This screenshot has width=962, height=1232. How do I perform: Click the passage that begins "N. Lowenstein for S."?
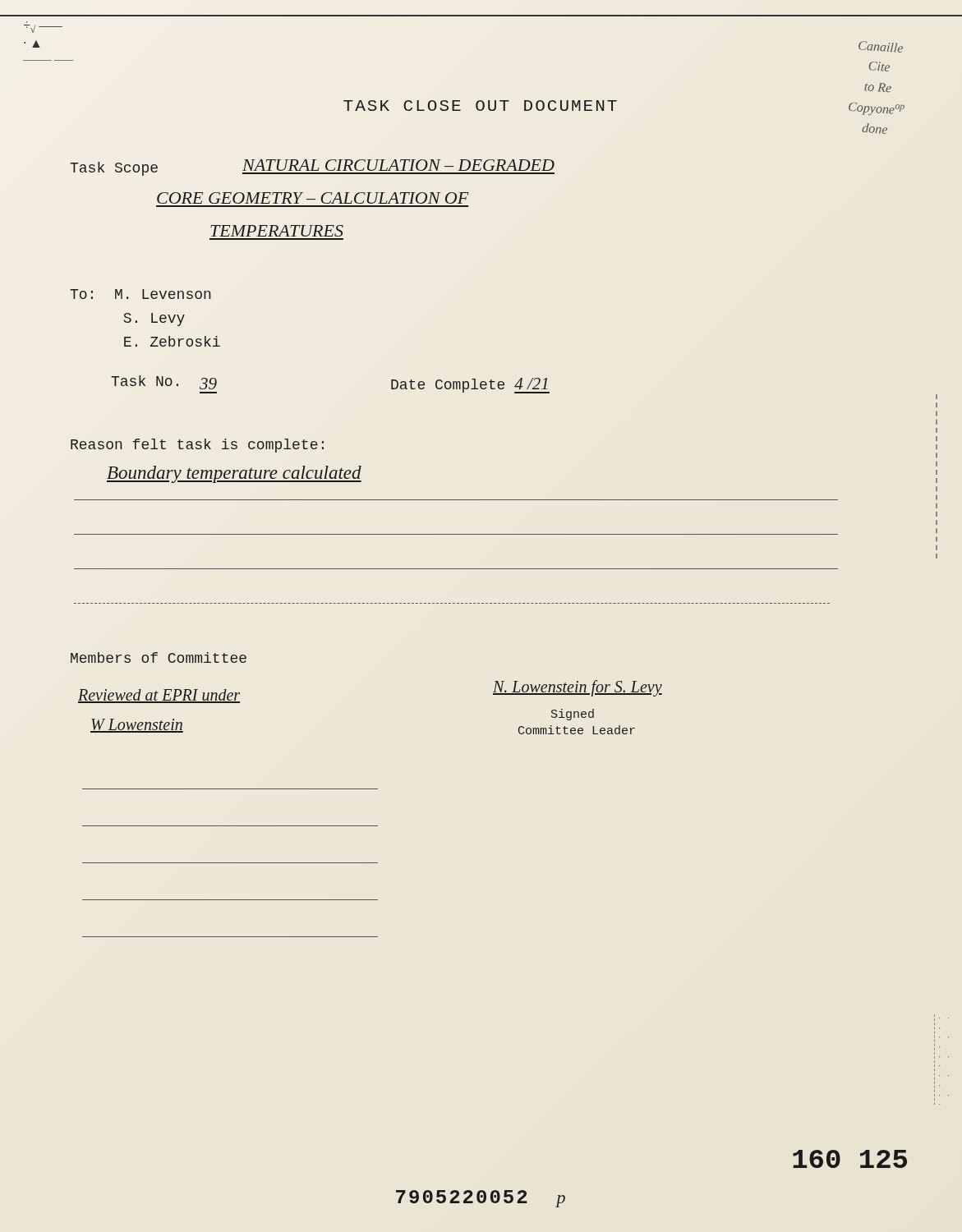[x=577, y=687]
